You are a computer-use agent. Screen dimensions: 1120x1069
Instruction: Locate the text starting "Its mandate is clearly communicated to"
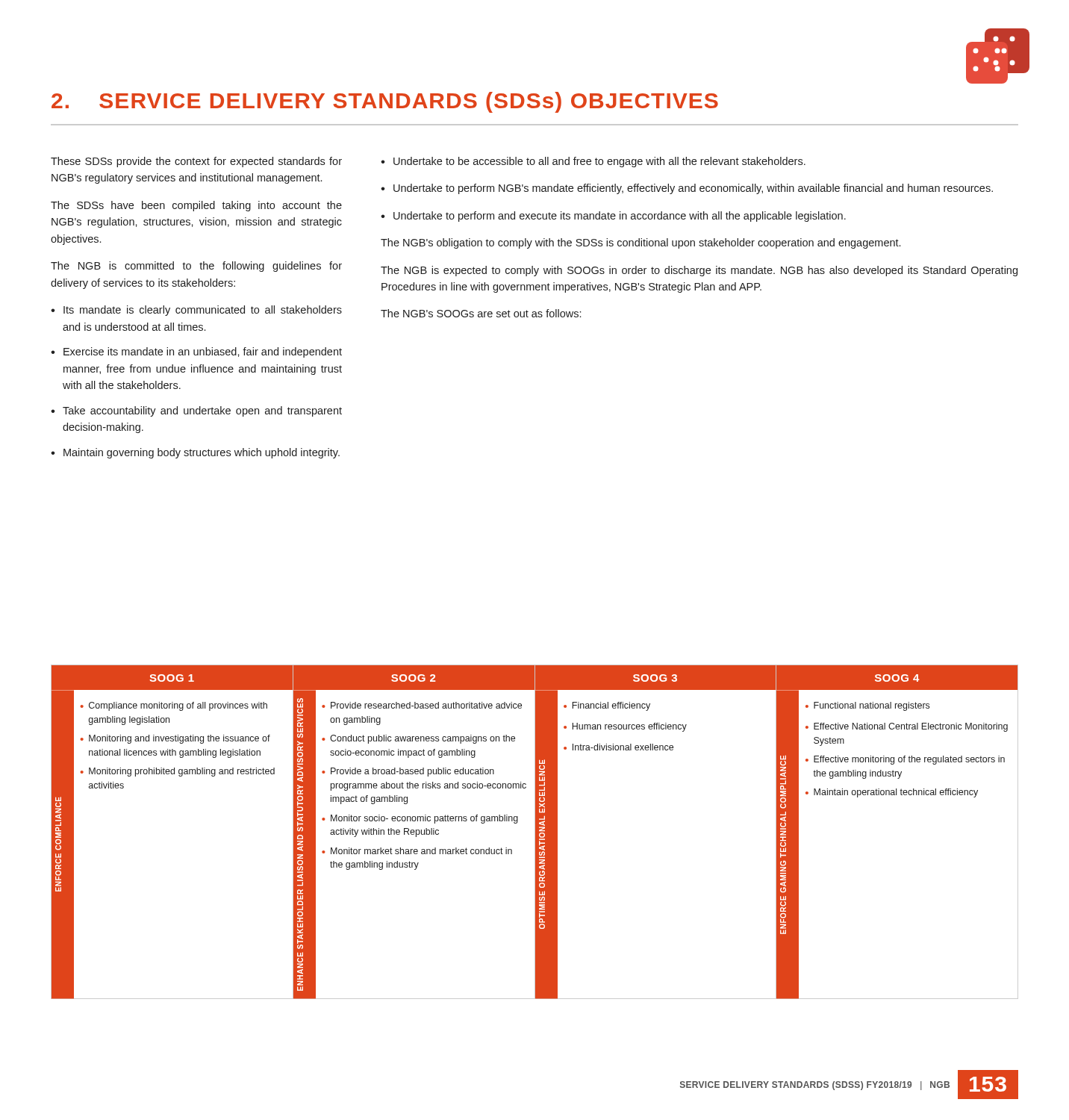pyautogui.click(x=202, y=318)
